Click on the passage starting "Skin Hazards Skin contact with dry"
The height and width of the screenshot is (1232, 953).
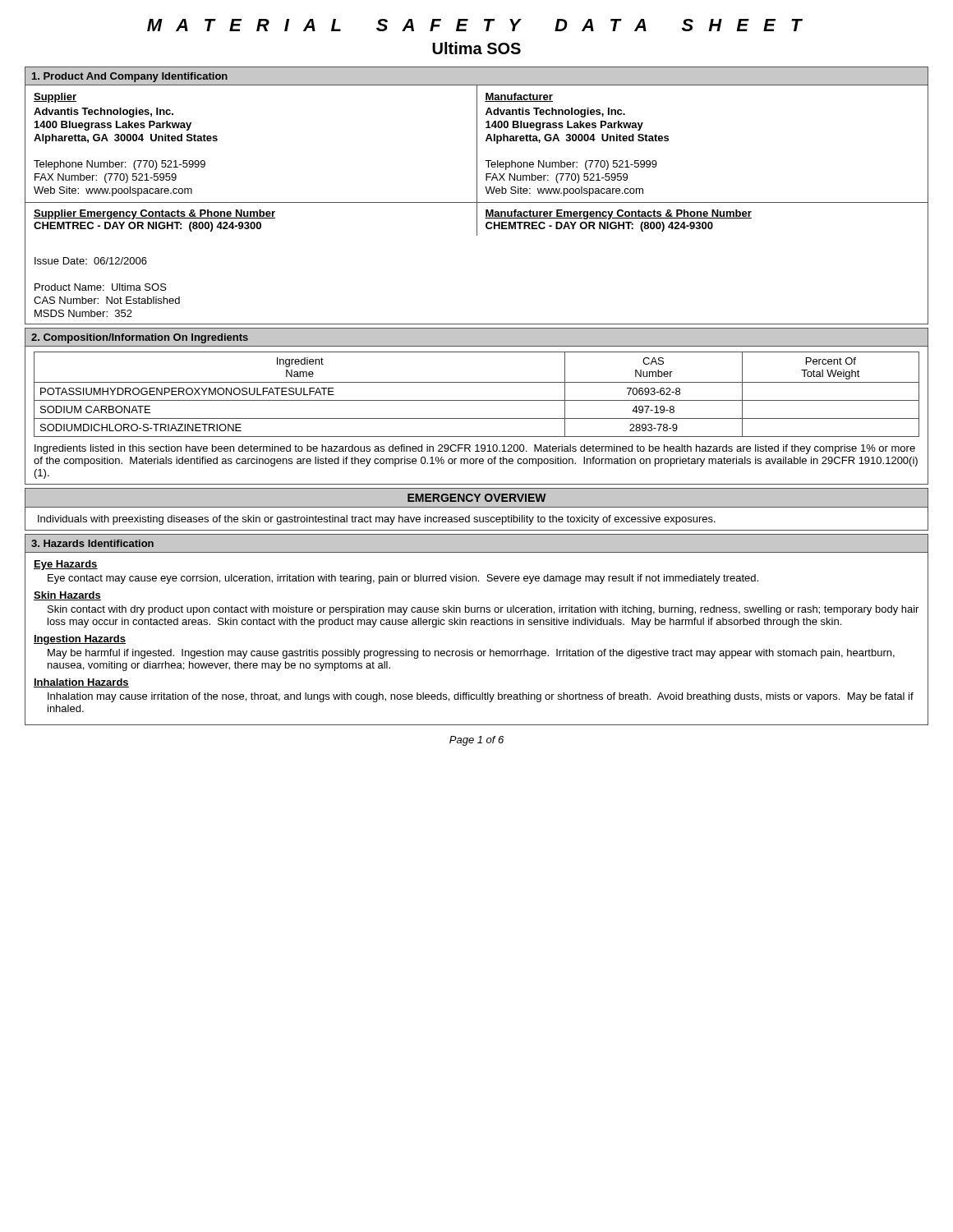(476, 608)
